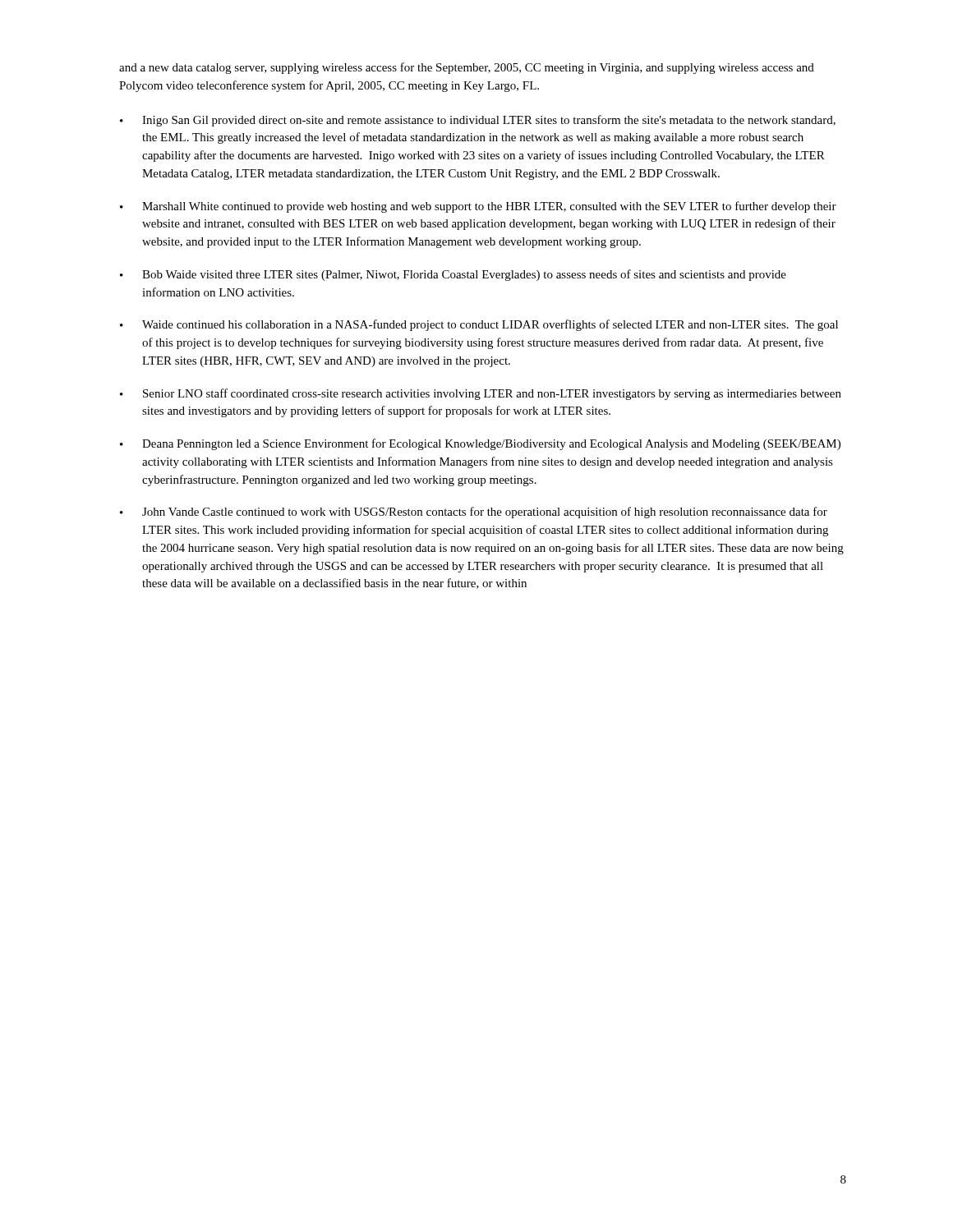This screenshot has width=953, height=1232.
Task: Click on the list item that says "• Senior LNO staff coordinated cross-site research activities"
Action: (483, 403)
